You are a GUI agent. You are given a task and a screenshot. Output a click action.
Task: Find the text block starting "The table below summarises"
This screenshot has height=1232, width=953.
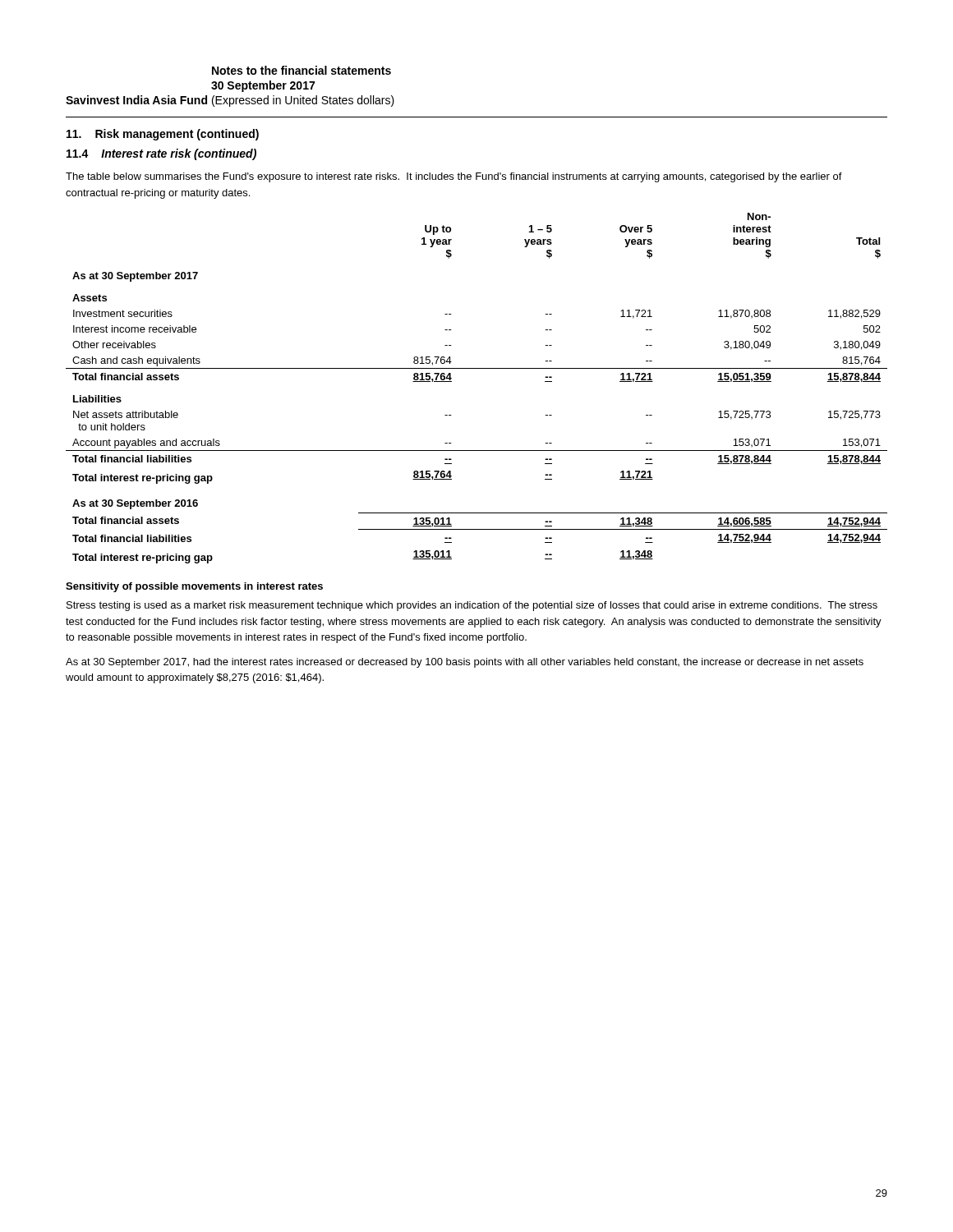454,184
